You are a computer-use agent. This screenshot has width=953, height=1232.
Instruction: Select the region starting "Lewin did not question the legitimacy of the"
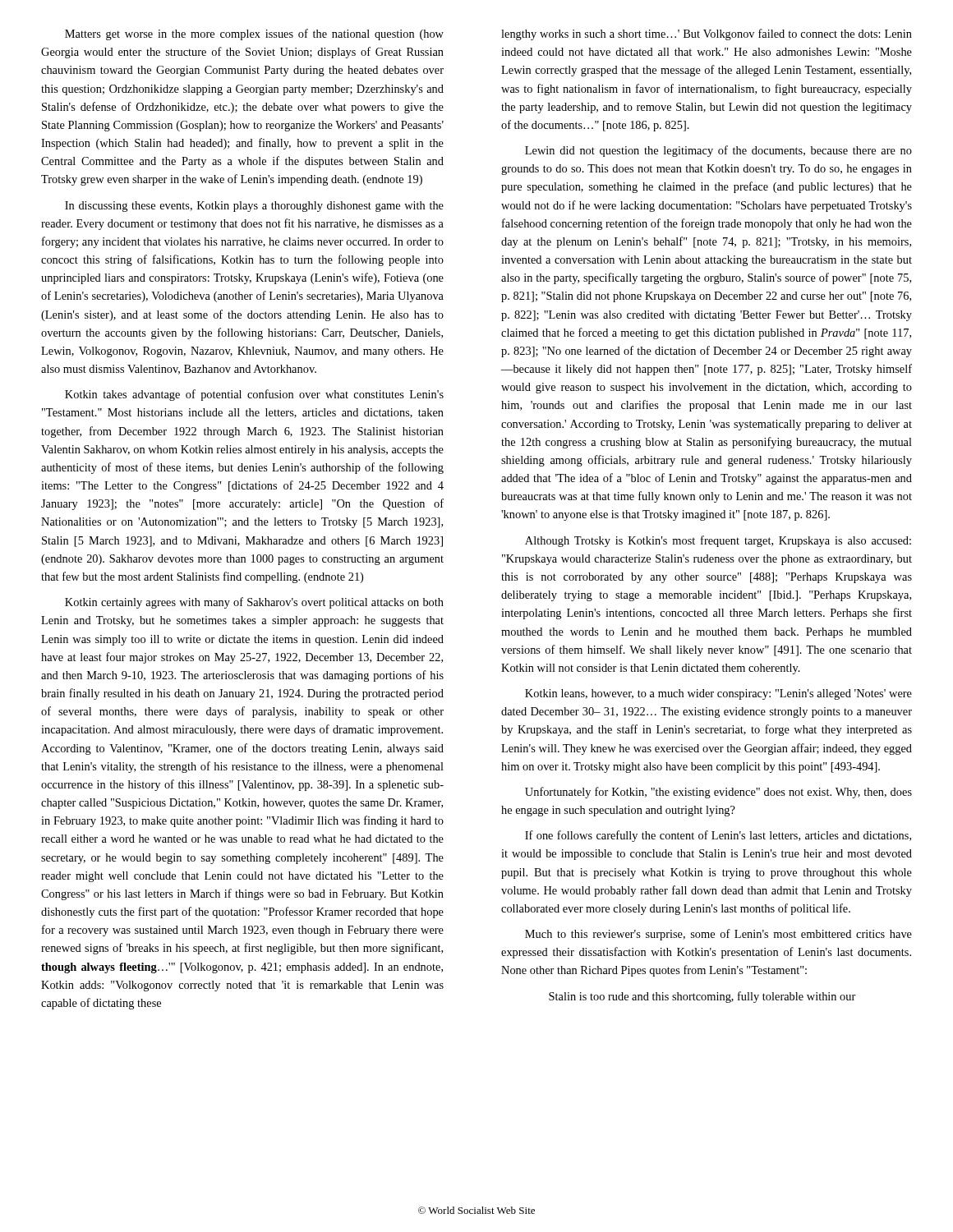[707, 333]
